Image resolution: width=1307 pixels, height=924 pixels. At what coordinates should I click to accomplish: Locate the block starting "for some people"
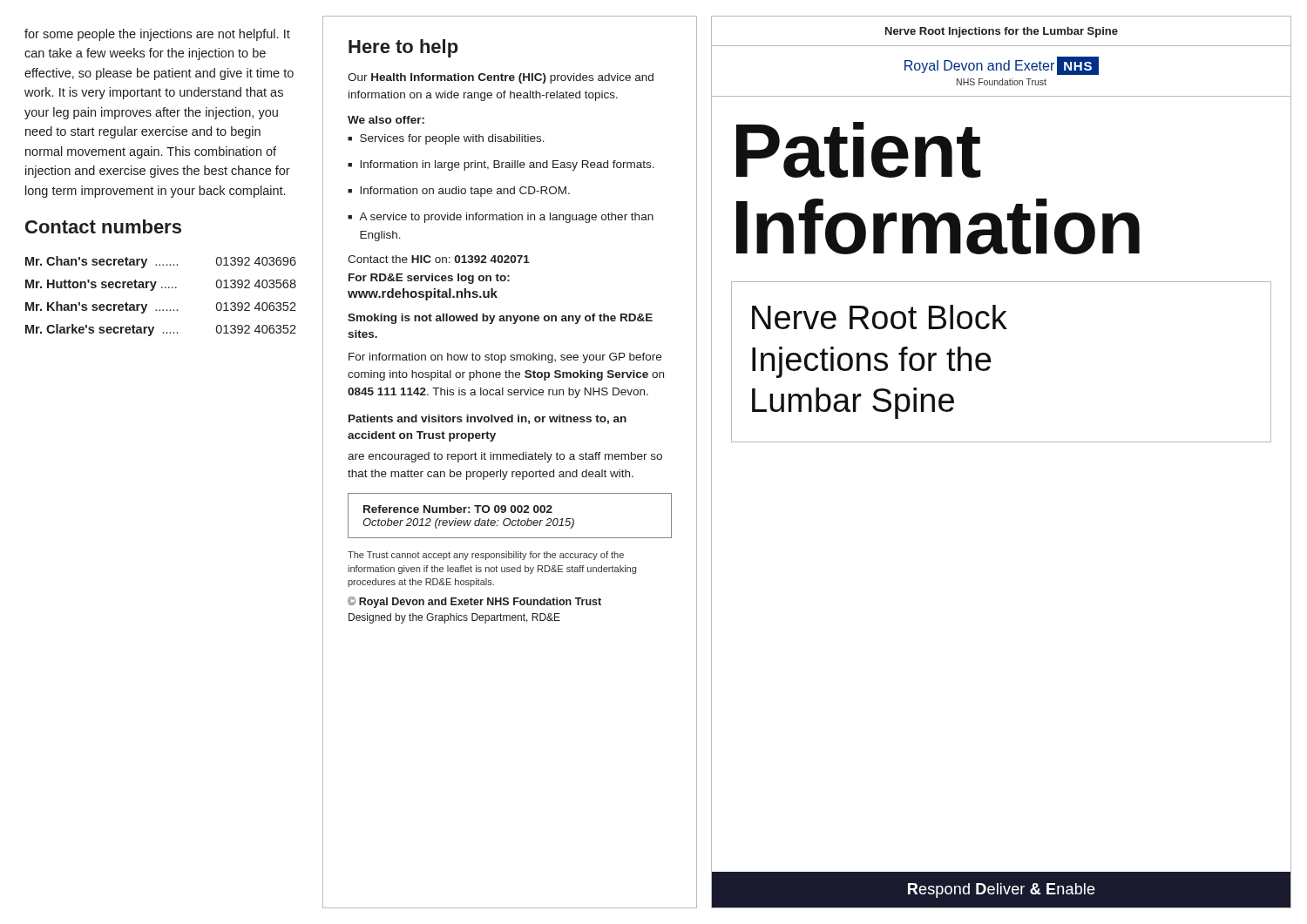point(160,112)
